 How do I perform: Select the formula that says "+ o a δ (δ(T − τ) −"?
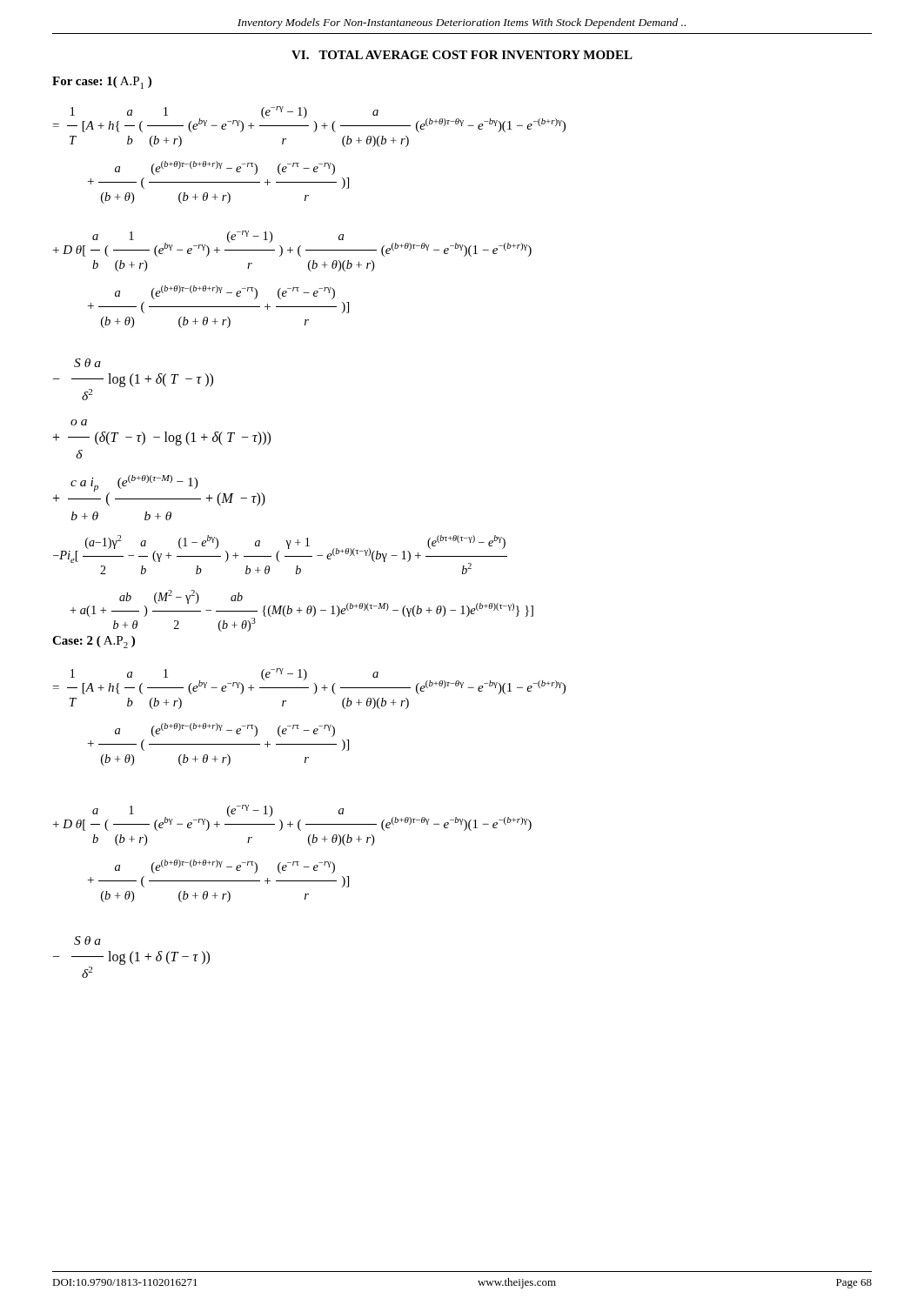click(162, 437)
